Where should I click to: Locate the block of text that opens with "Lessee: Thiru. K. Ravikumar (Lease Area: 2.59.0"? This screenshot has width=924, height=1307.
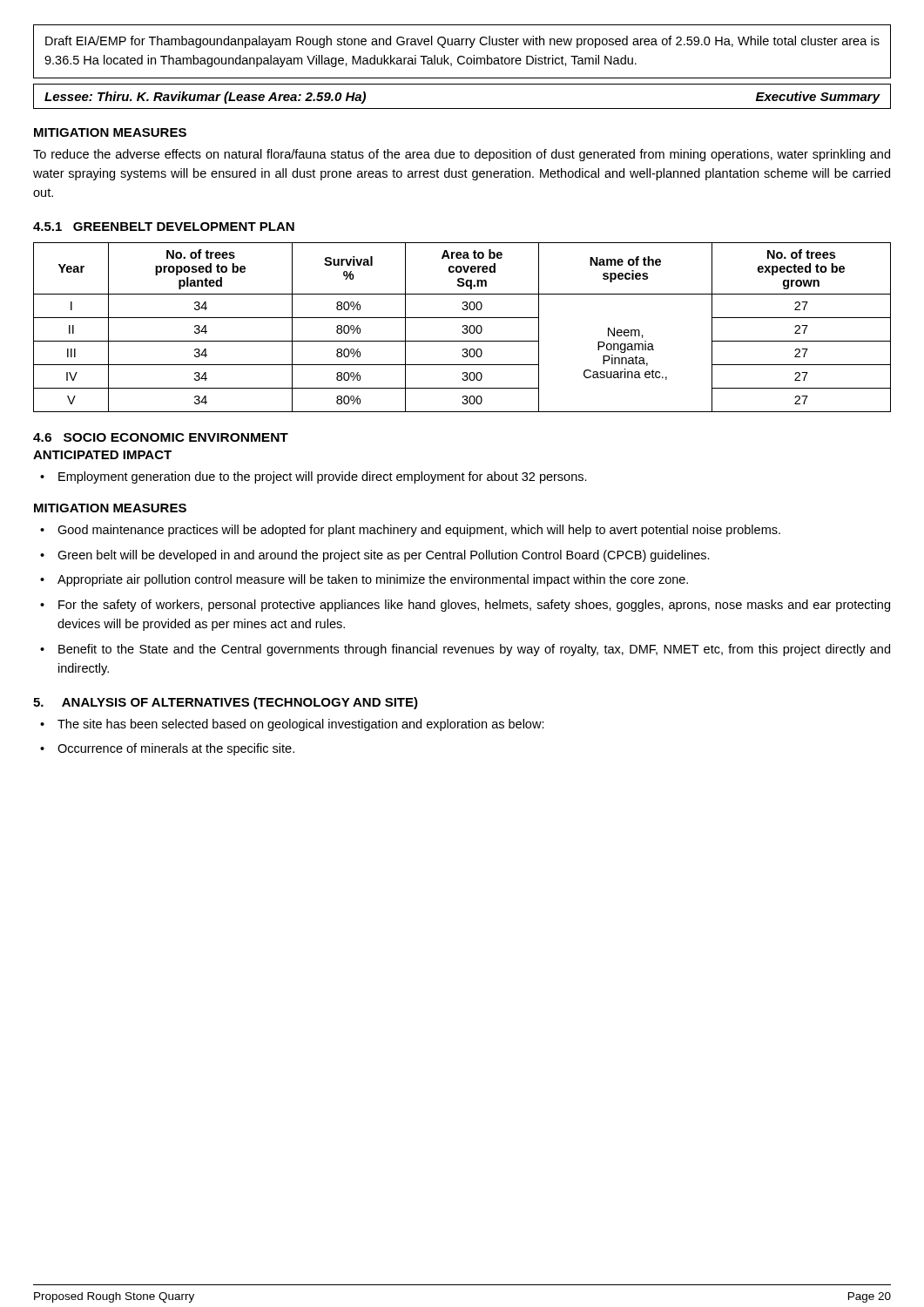click(205, 96)
